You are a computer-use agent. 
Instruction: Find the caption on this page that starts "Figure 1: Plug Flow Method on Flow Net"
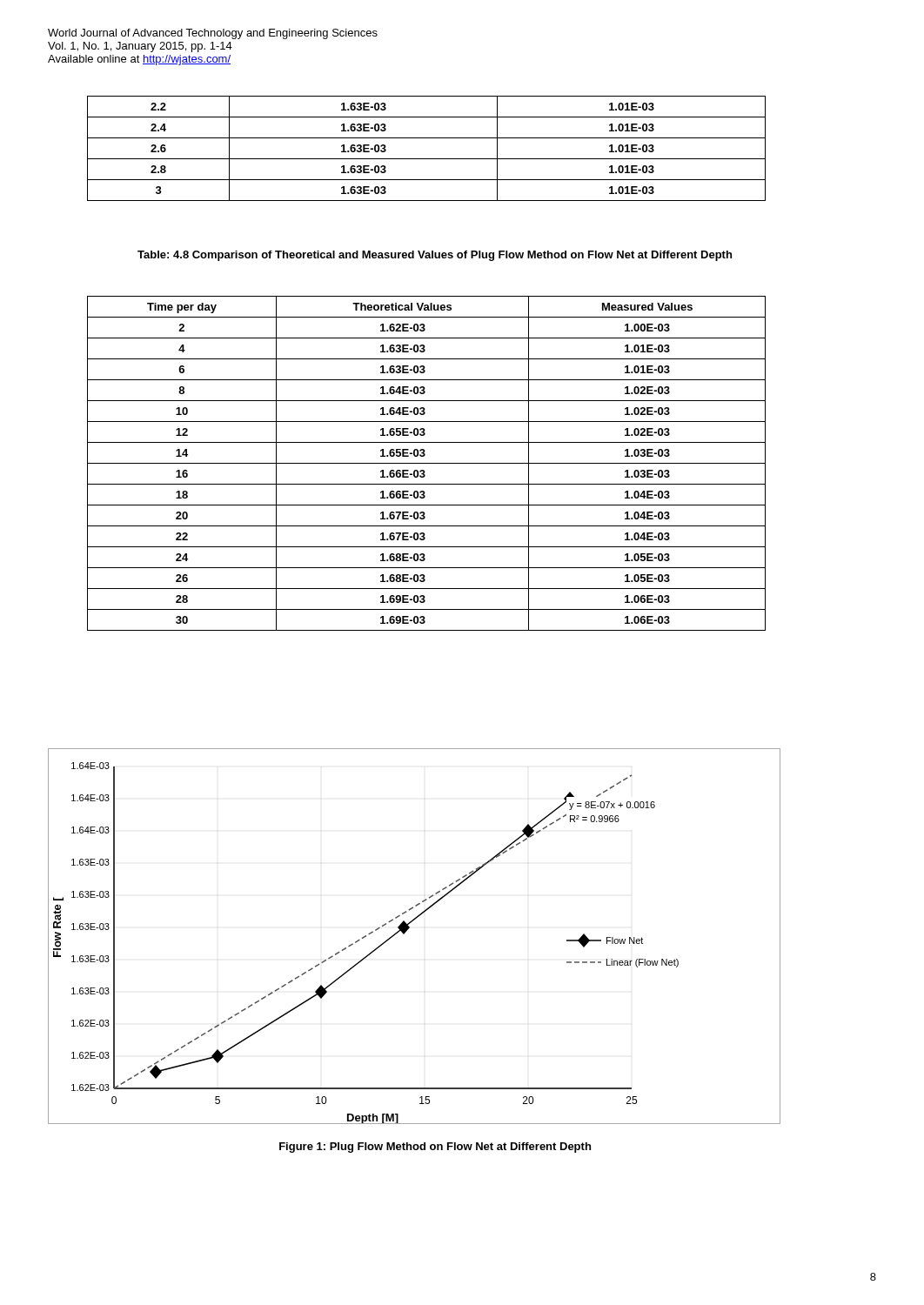(x=435, y=1146)
